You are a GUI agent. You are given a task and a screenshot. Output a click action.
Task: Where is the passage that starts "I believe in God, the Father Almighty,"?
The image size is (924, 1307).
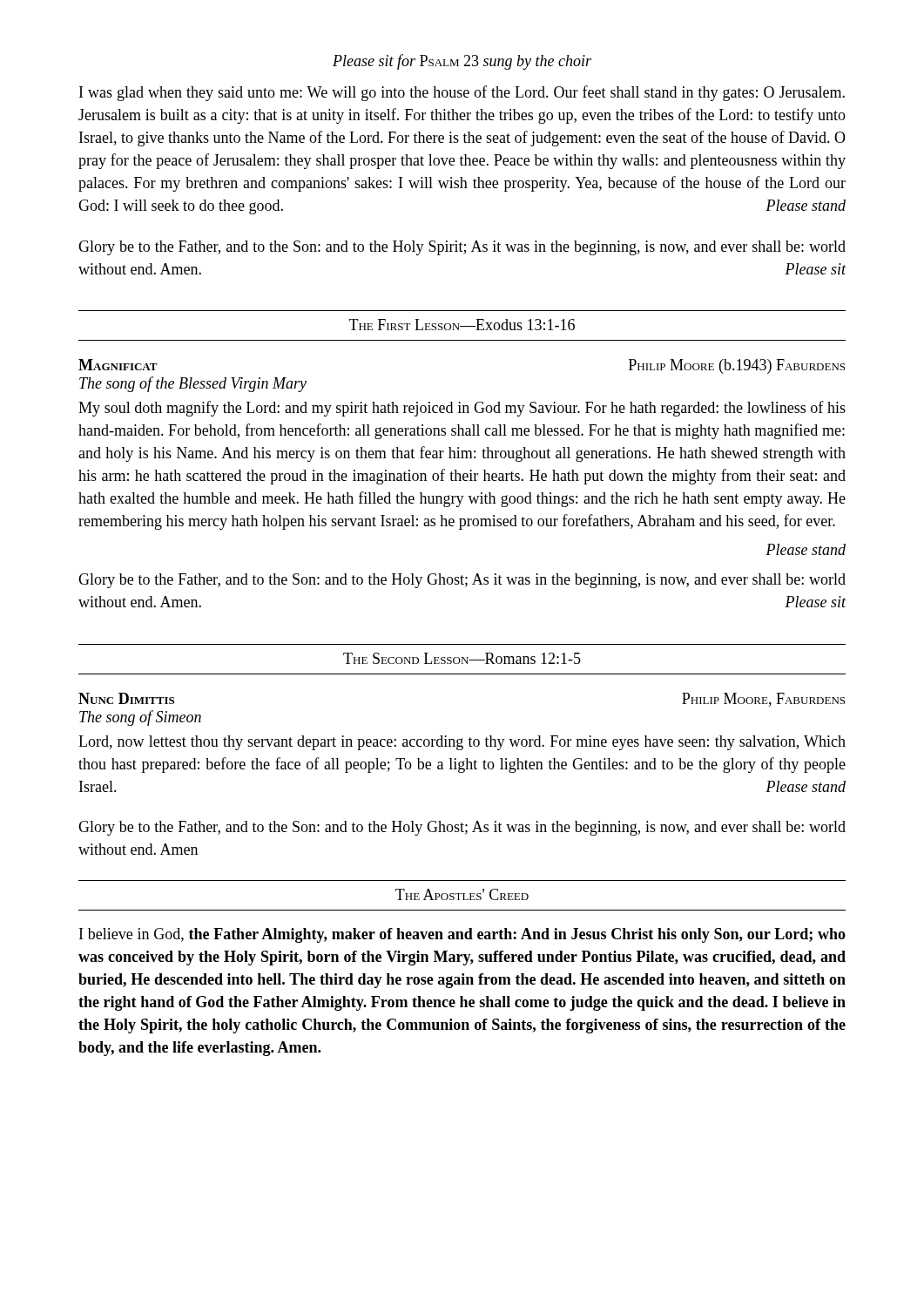coord(462,991)
